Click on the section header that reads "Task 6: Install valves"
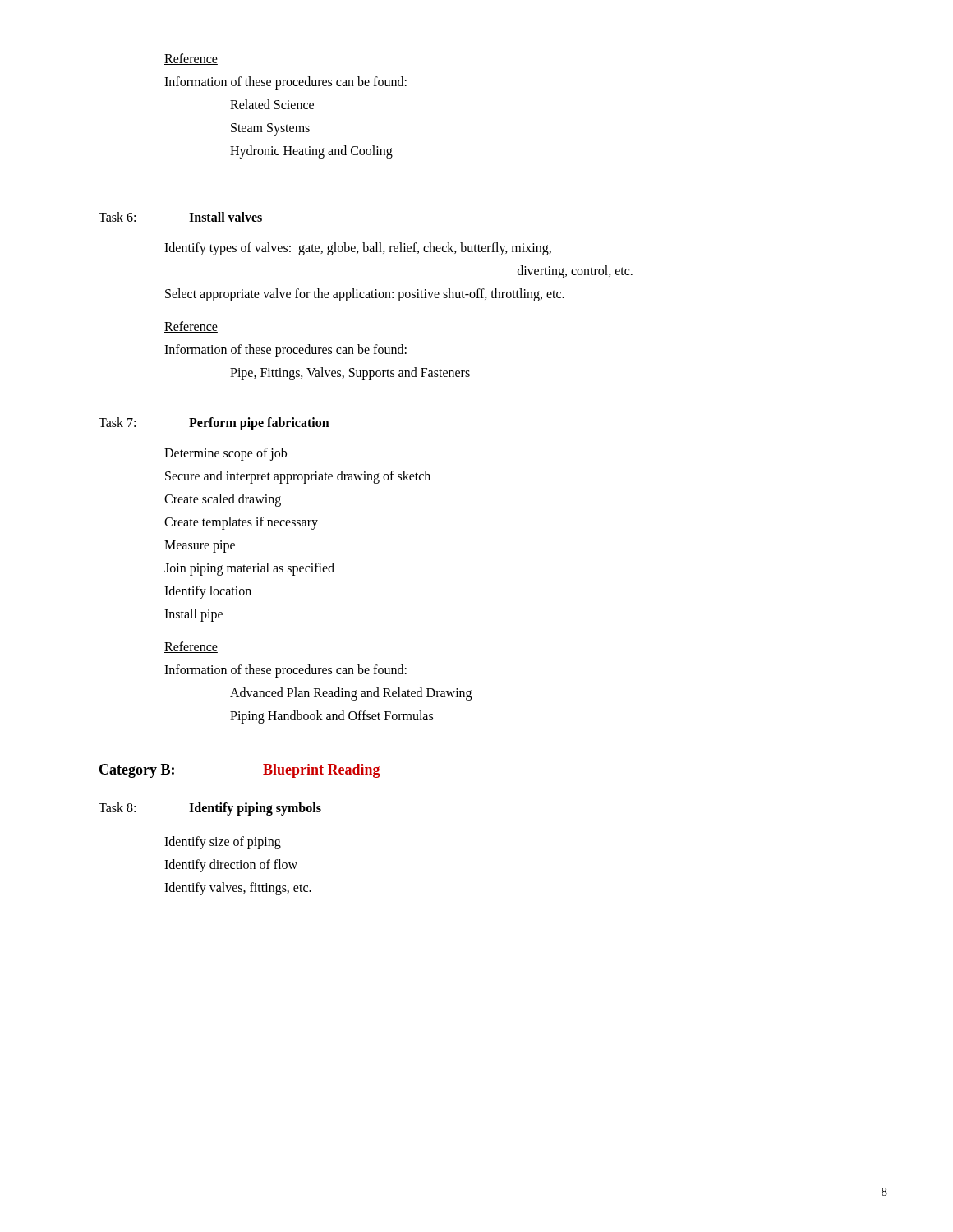Screen dimensions: 1232x953 click(180, 218)
